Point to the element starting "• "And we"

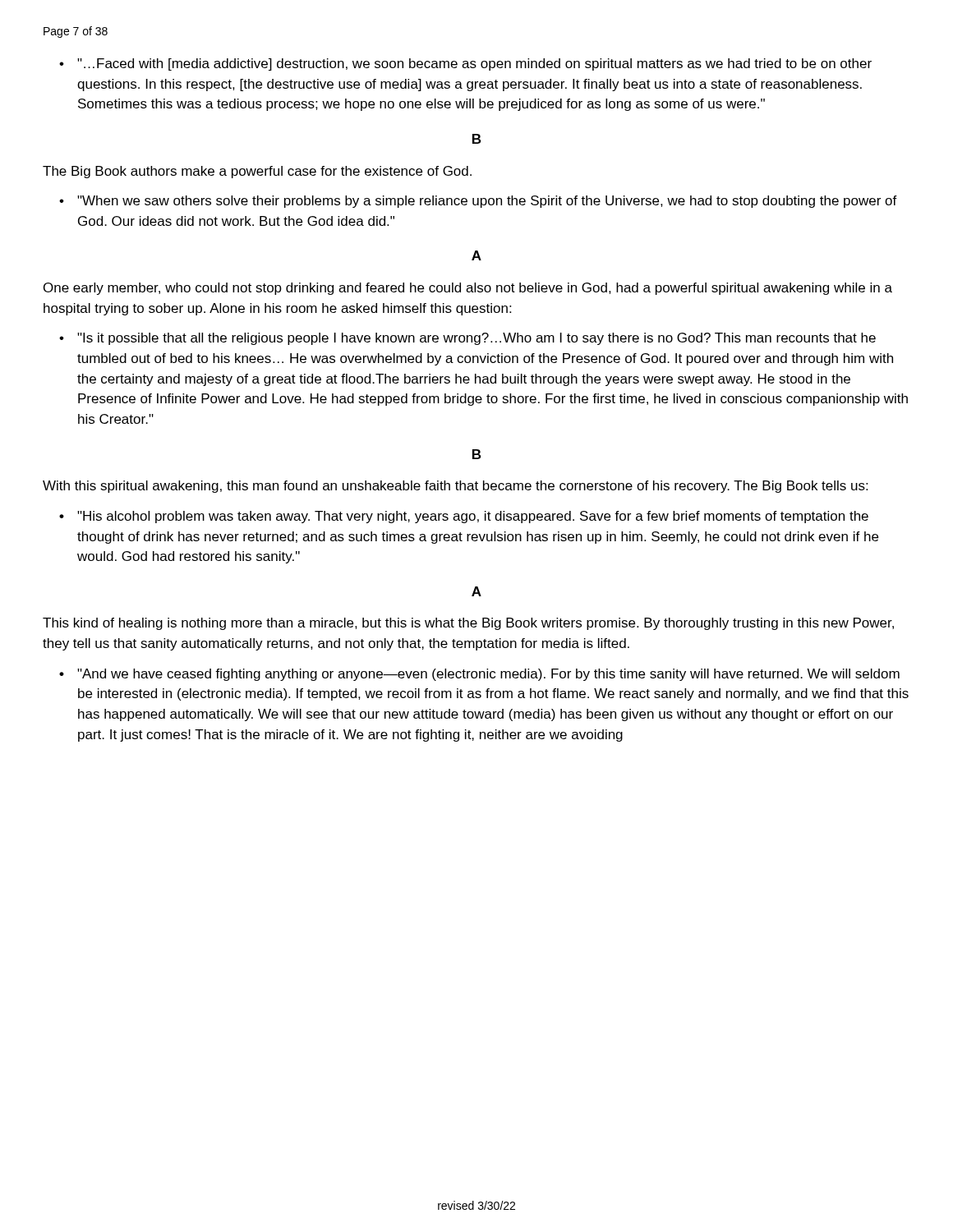(485, 705)
